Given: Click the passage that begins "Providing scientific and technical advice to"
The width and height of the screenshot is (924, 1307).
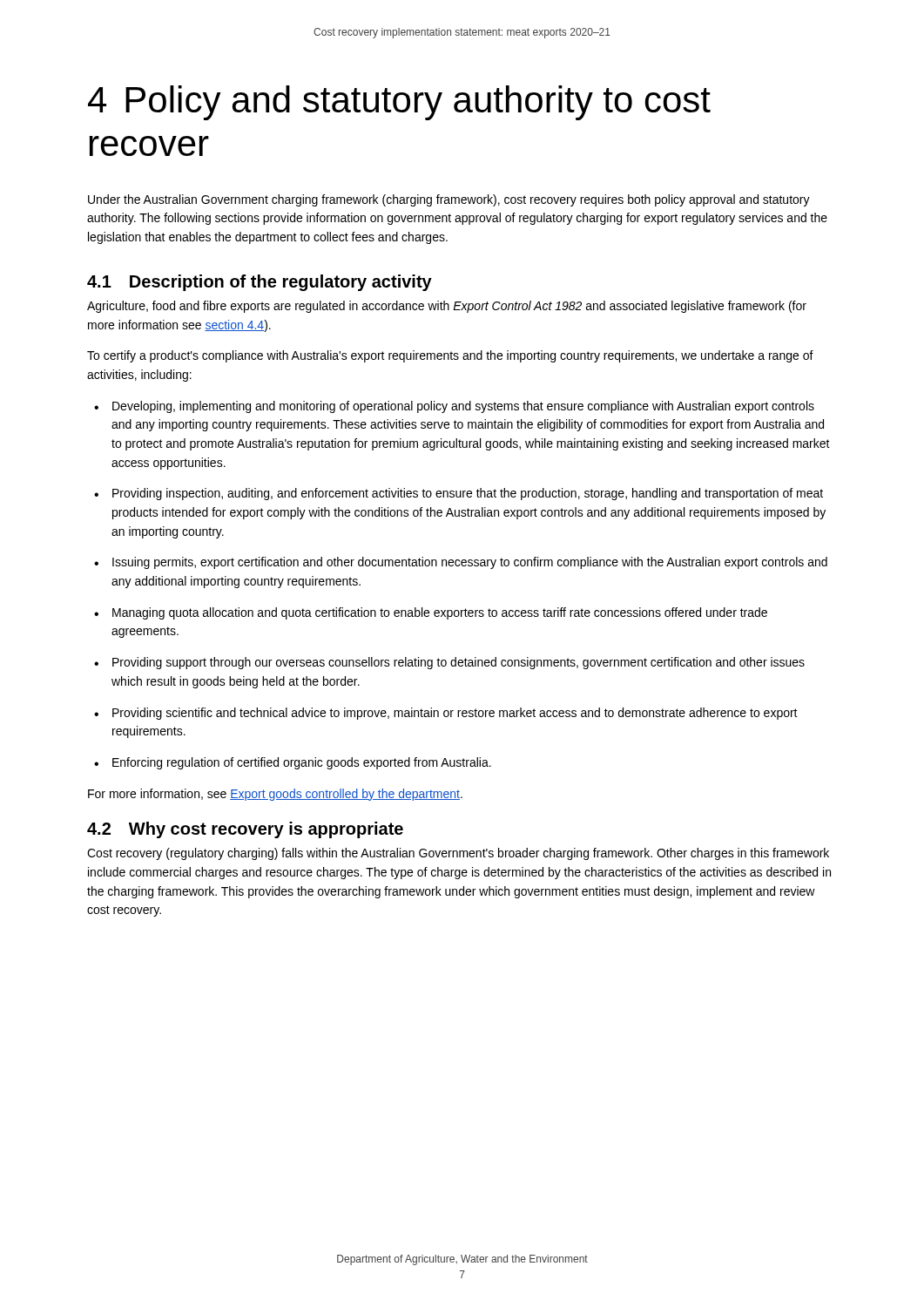Looking at the screenshot, I should coord(454,722).
